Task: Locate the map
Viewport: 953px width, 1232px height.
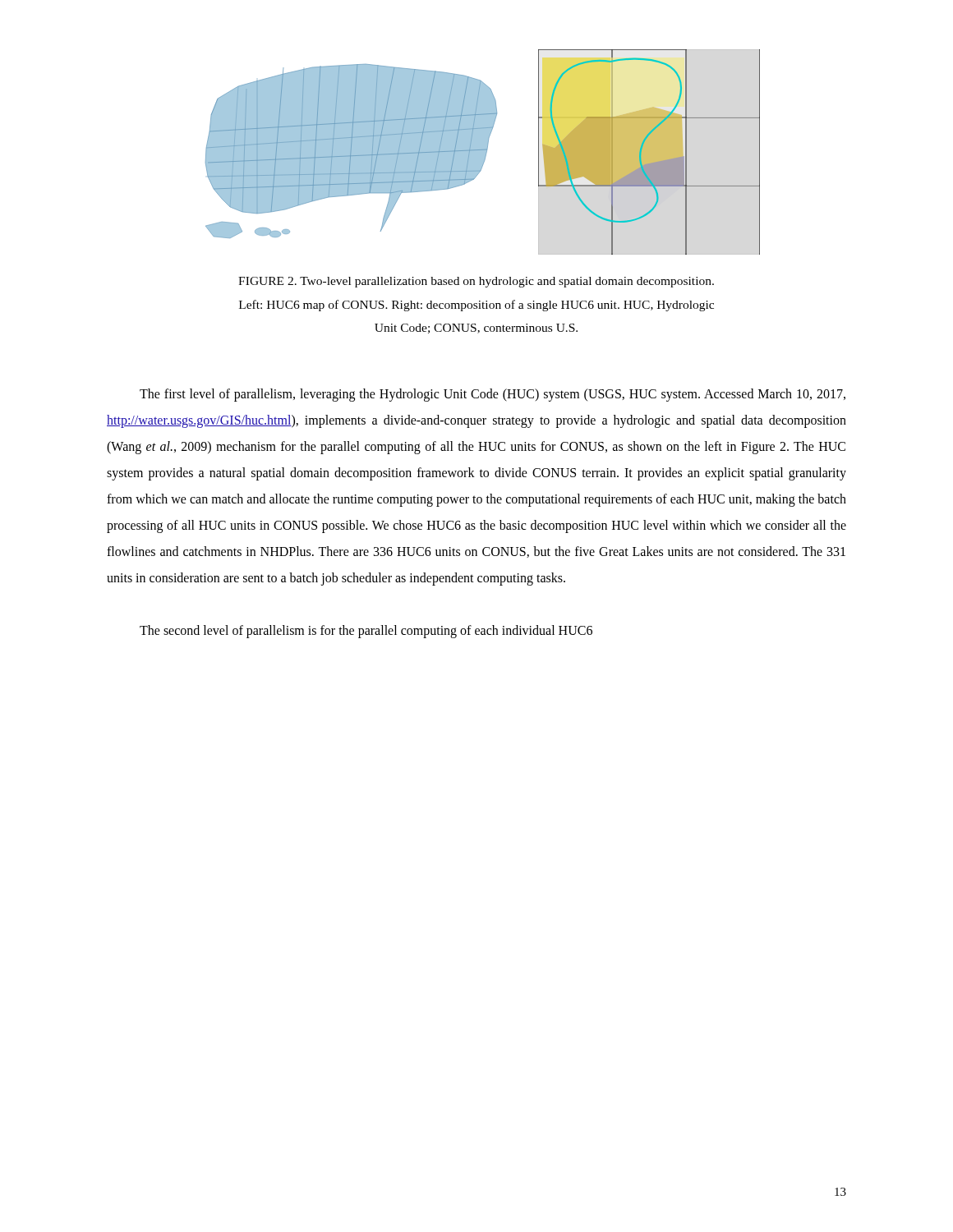Action: (476, 152)
